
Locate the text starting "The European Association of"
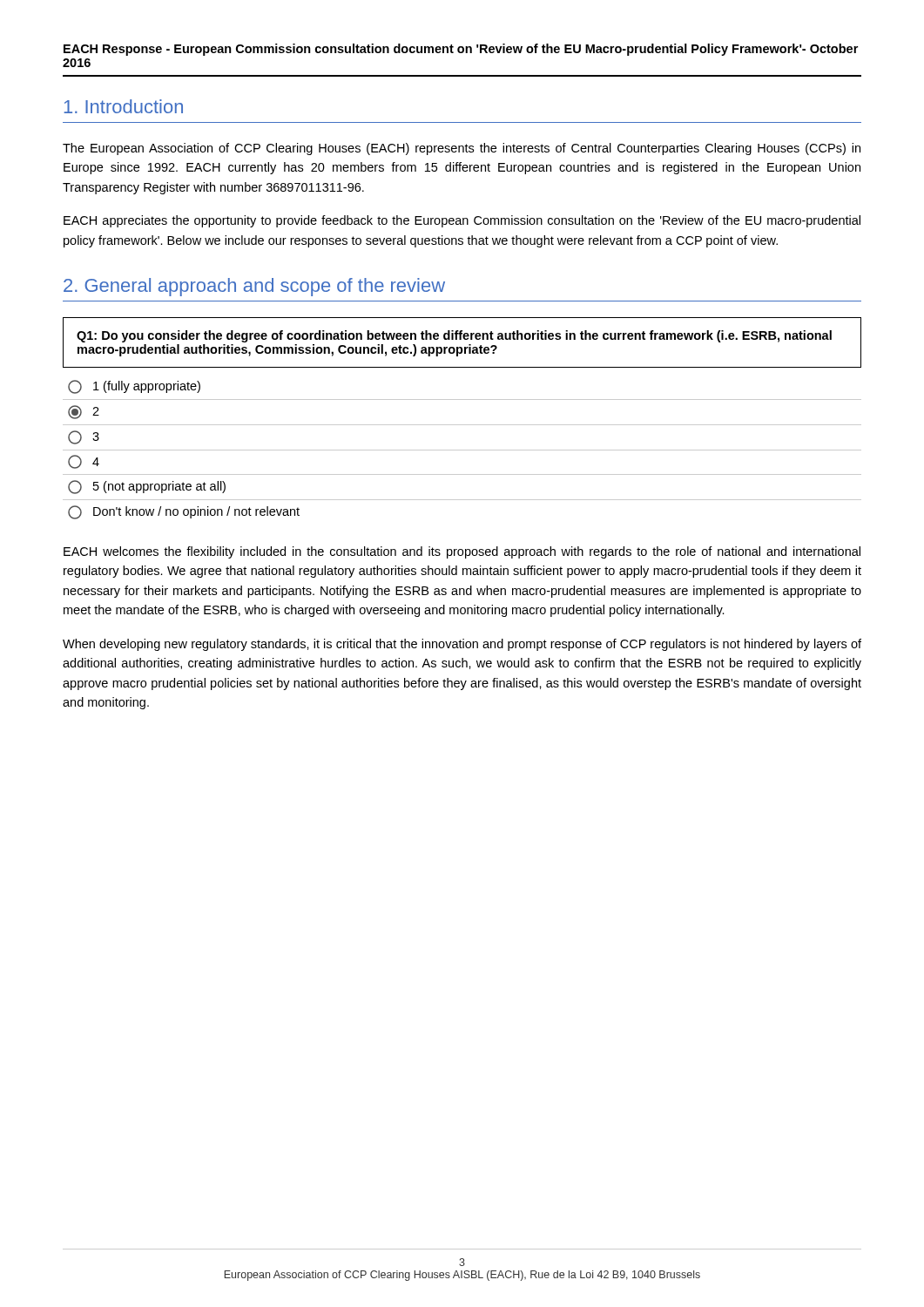[x=462, y=168]
